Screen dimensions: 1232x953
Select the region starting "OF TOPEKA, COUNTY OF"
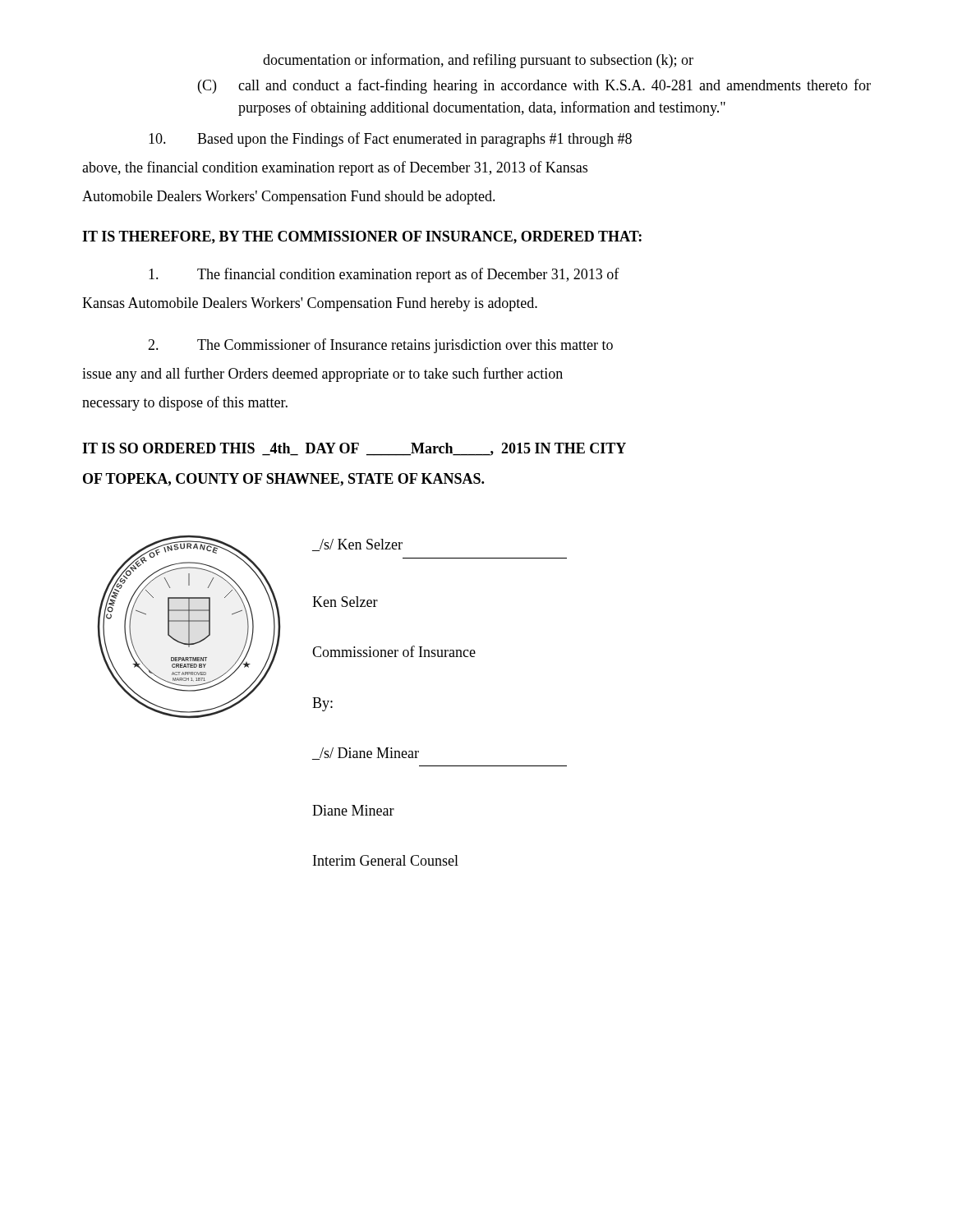click(283, 479)
